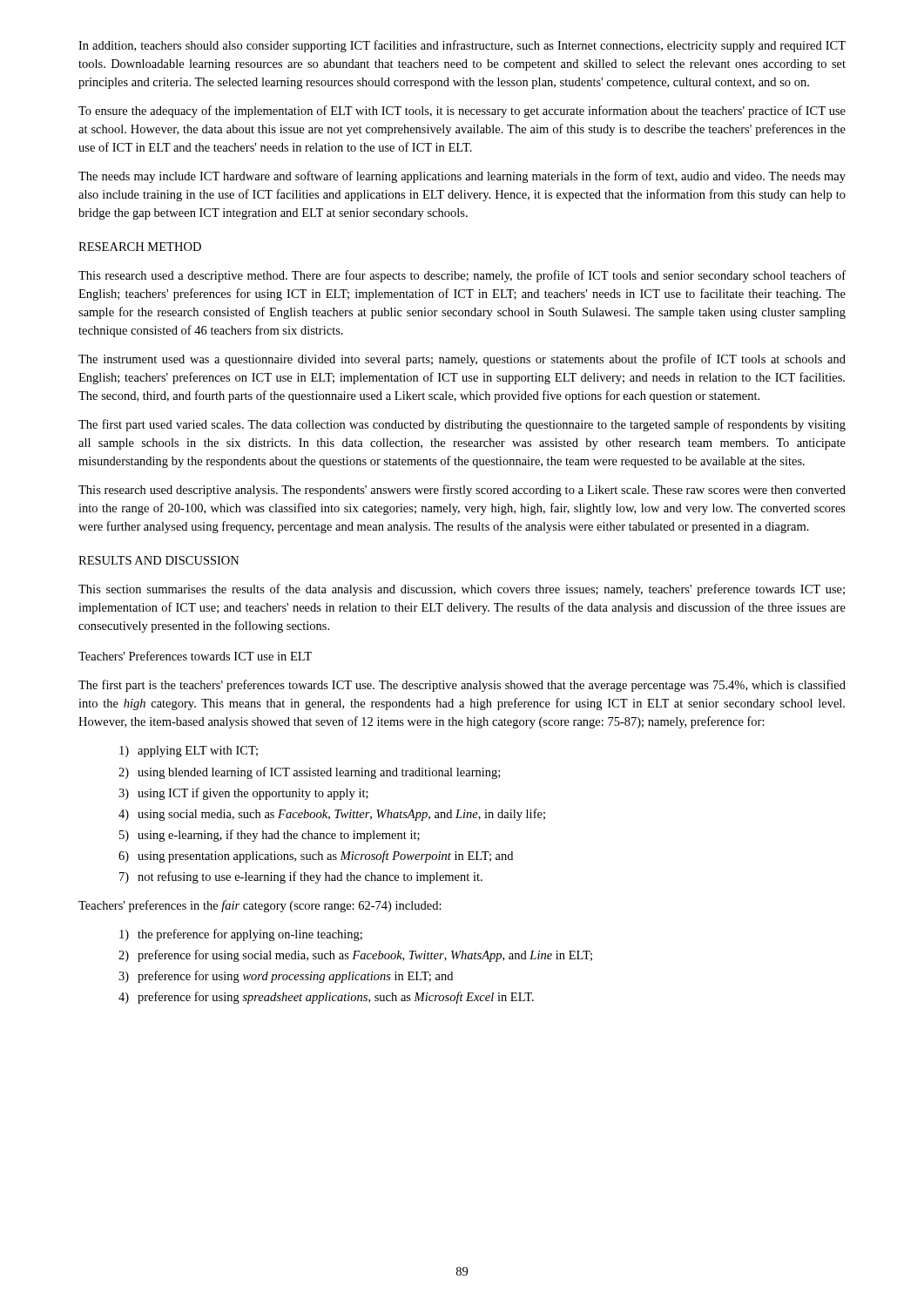
Task: Point to the block beginning "4) using social"
Action: tap(462, 814)
